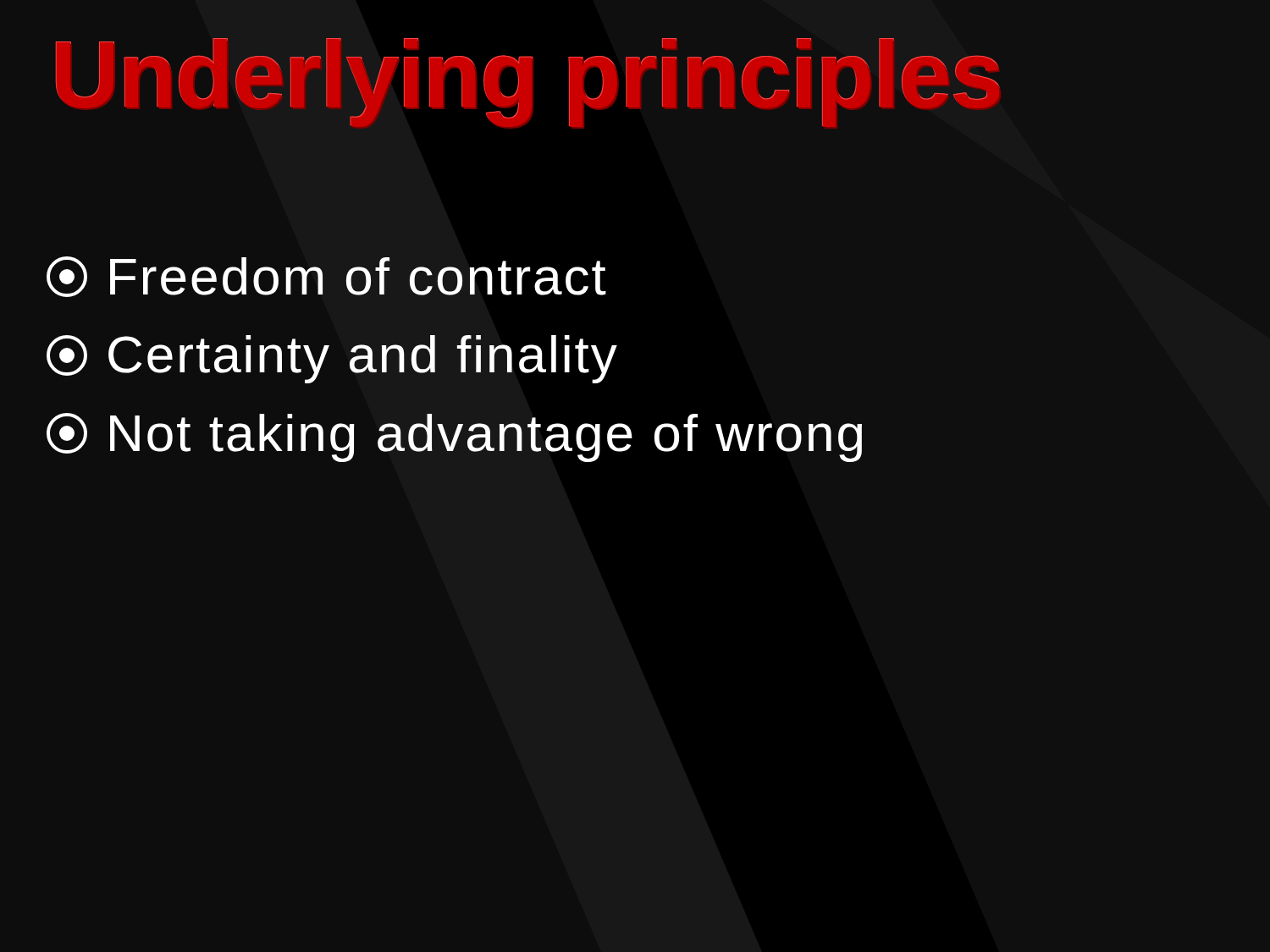The height and width of the screenshot is (952, 1270).
Task: Find "Underlying principles" on this page
Action: click(527, 75)
